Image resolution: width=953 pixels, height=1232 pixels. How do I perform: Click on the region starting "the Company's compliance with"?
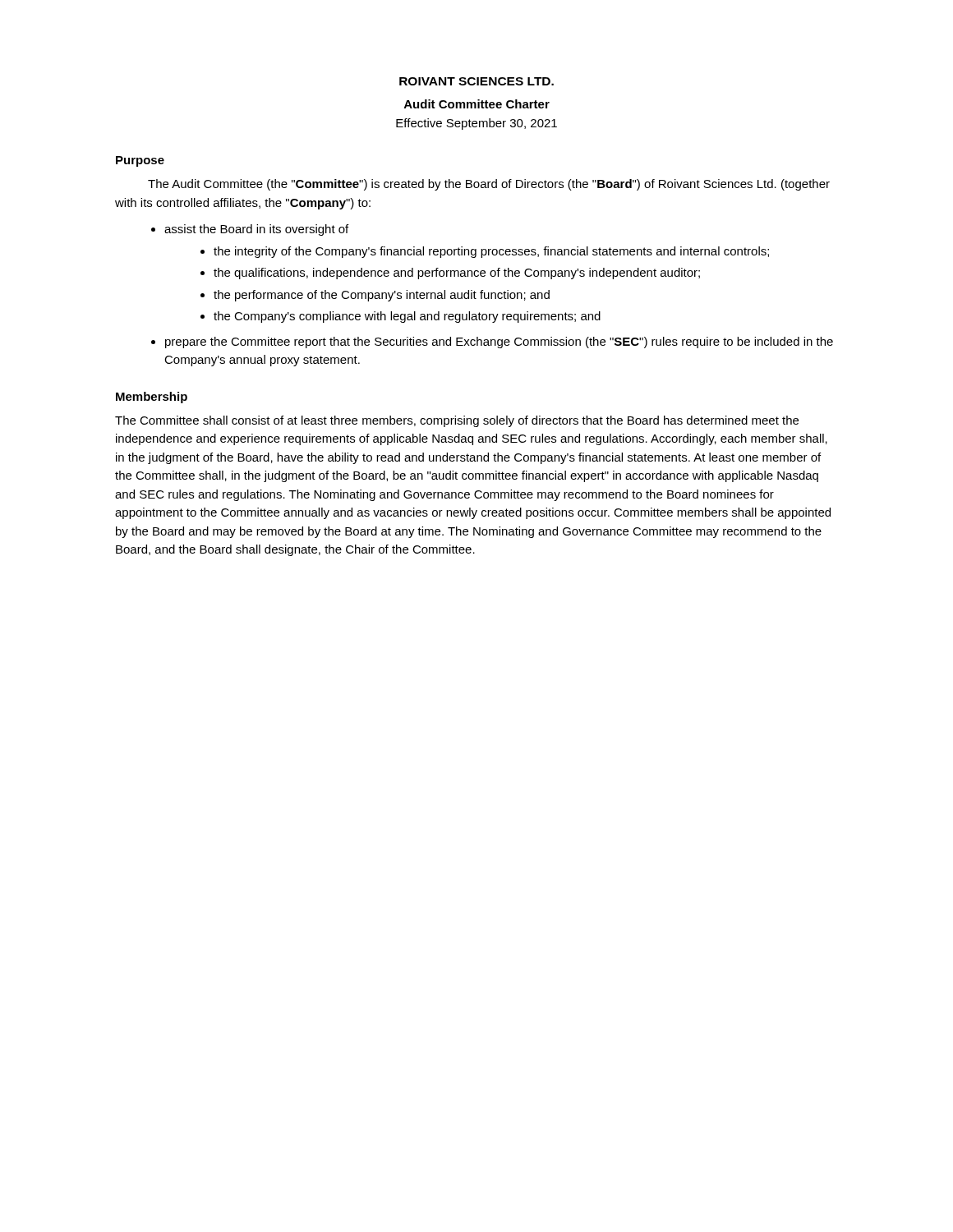407,316
